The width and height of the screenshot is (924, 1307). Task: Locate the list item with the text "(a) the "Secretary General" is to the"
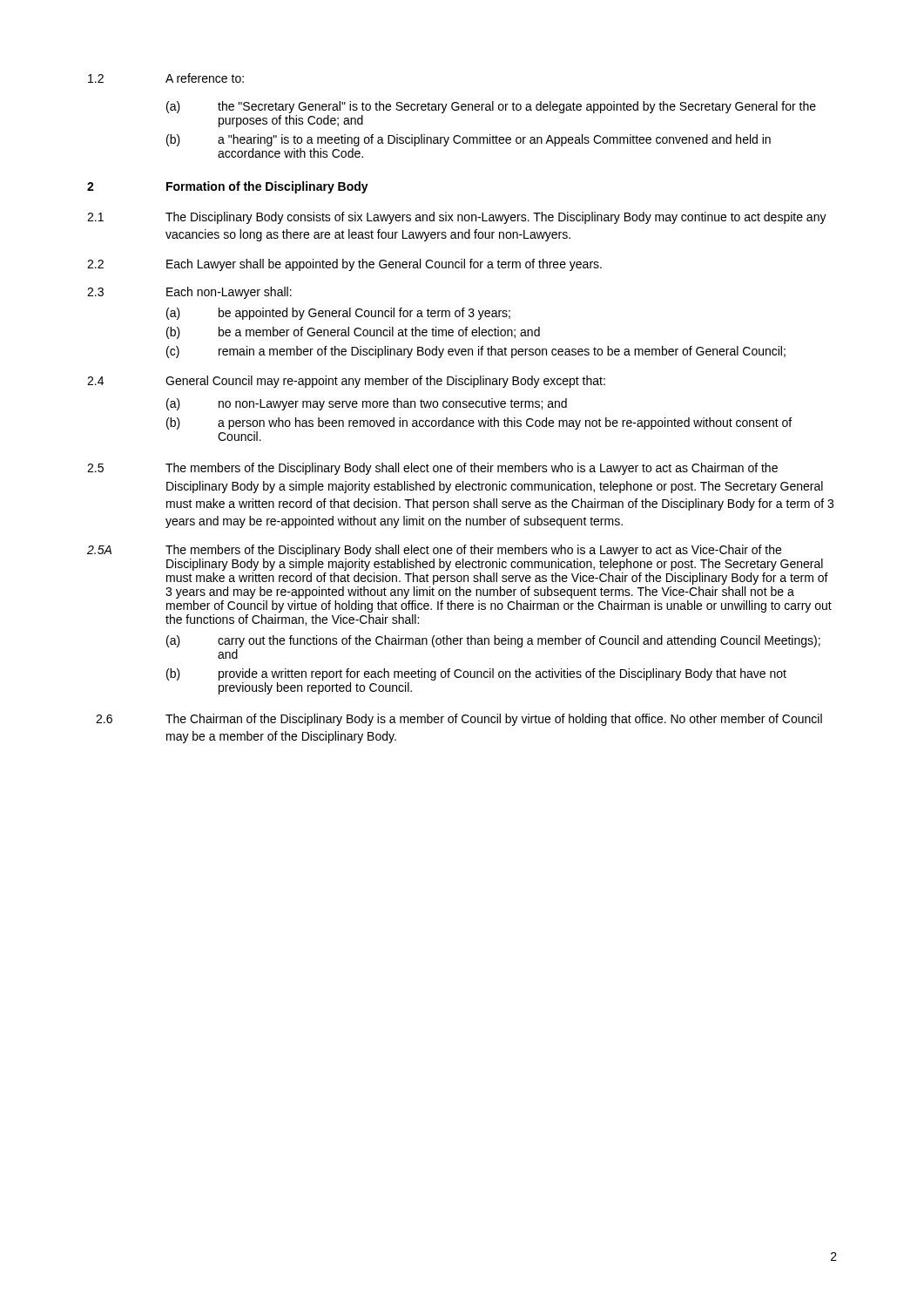pos(501,114)
